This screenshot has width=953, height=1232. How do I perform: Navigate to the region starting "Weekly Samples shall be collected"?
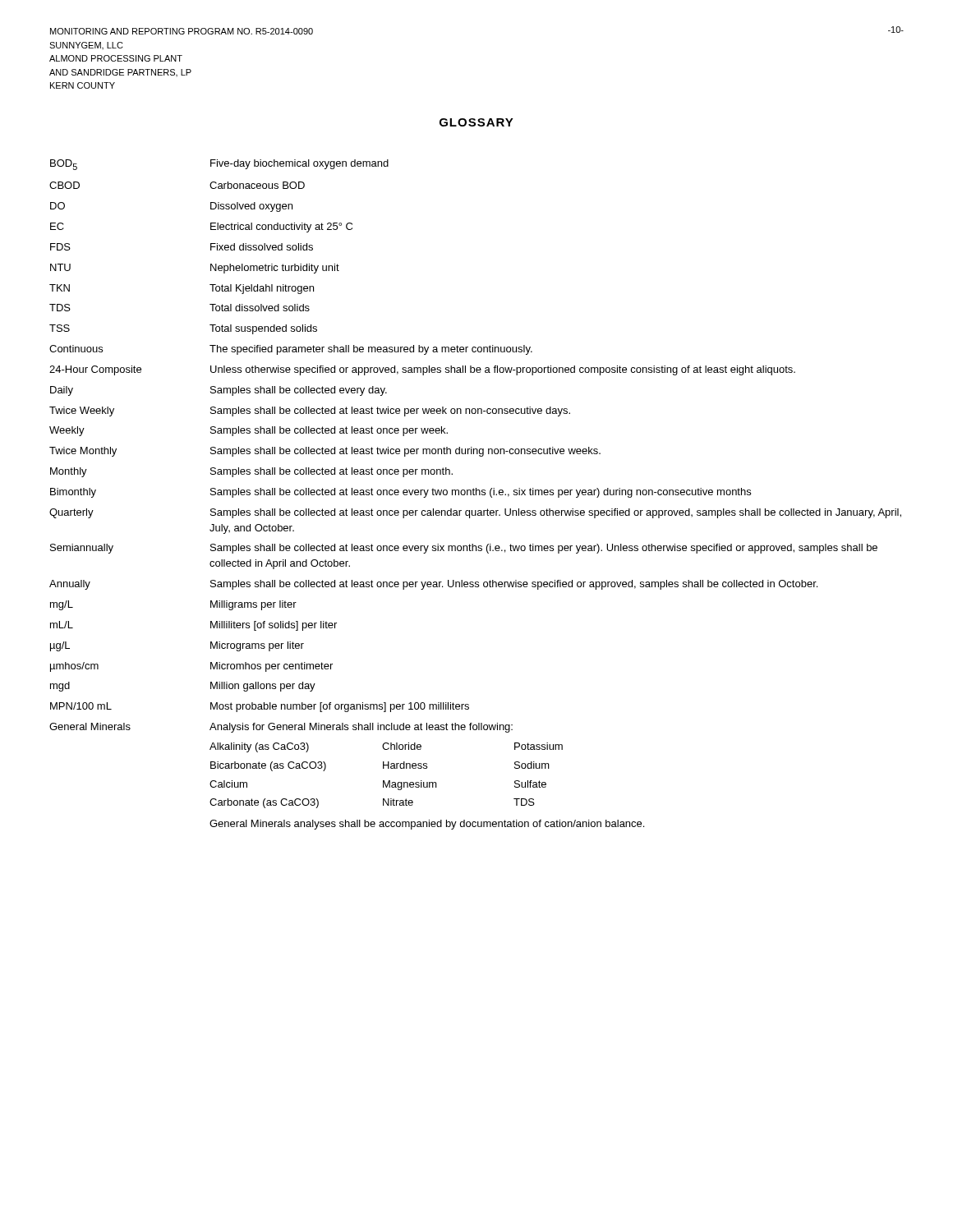[249, 431]
